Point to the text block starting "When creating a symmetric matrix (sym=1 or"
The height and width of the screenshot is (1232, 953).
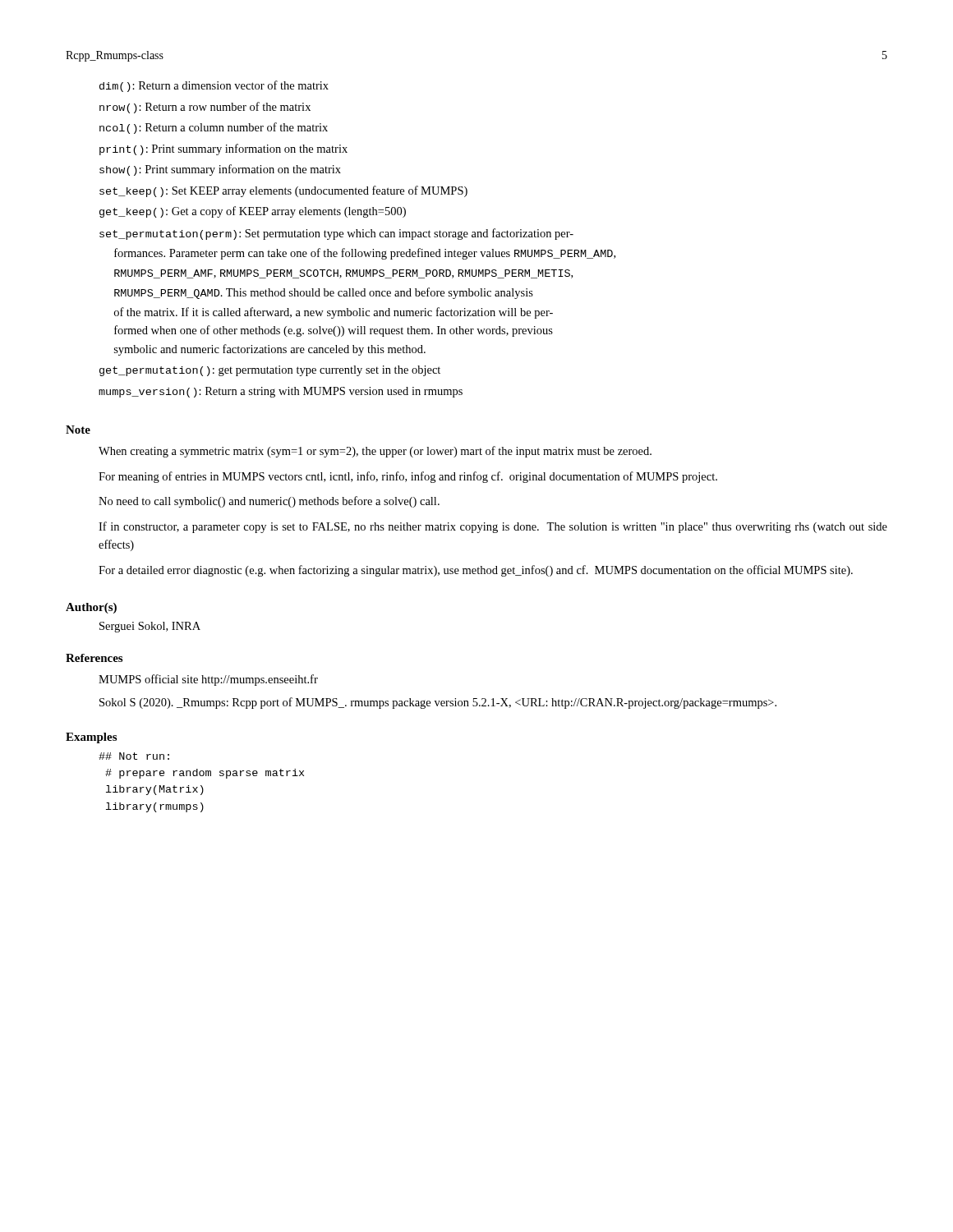pos(375,451)
